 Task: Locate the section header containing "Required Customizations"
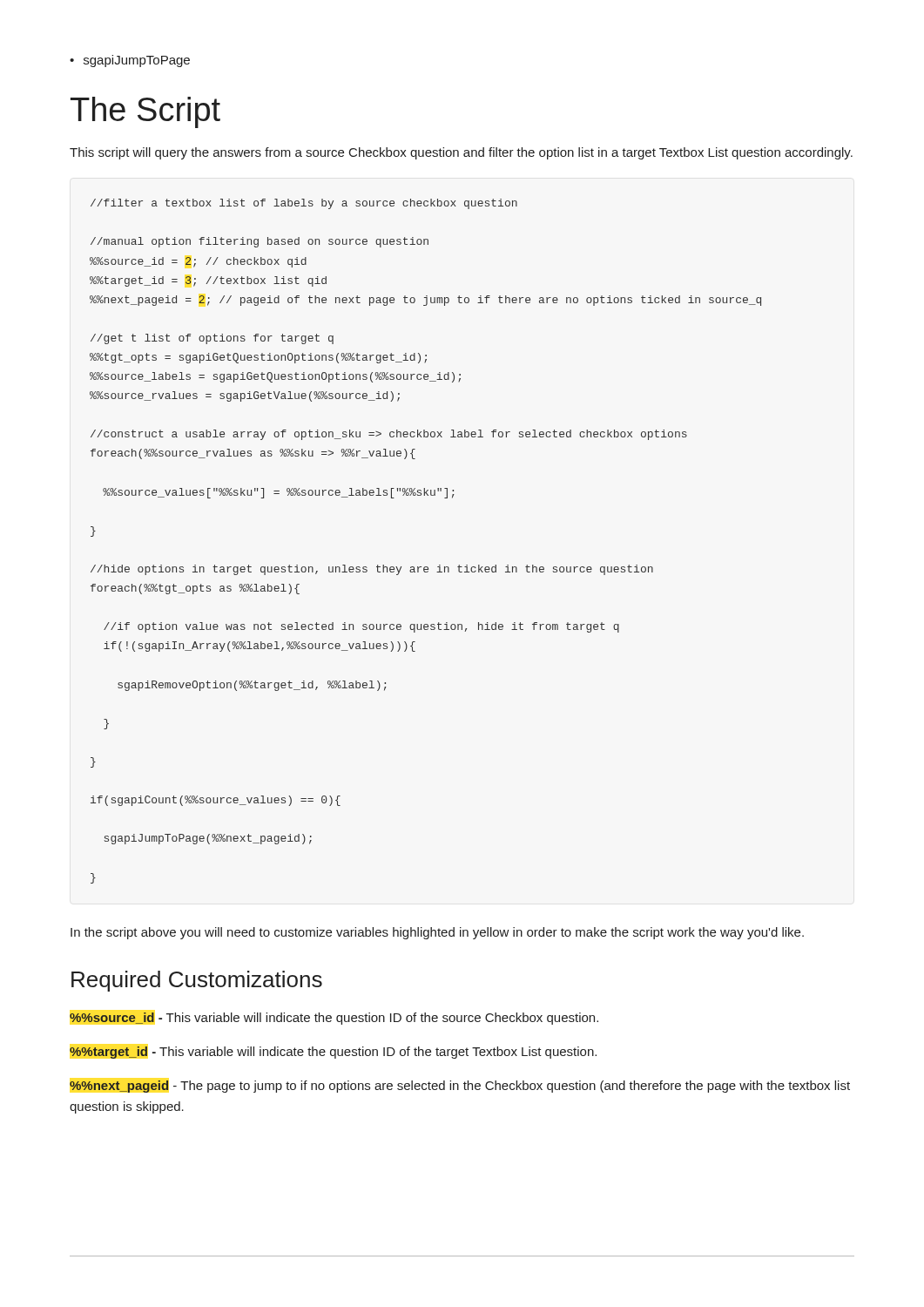click(x=197, y=981)
